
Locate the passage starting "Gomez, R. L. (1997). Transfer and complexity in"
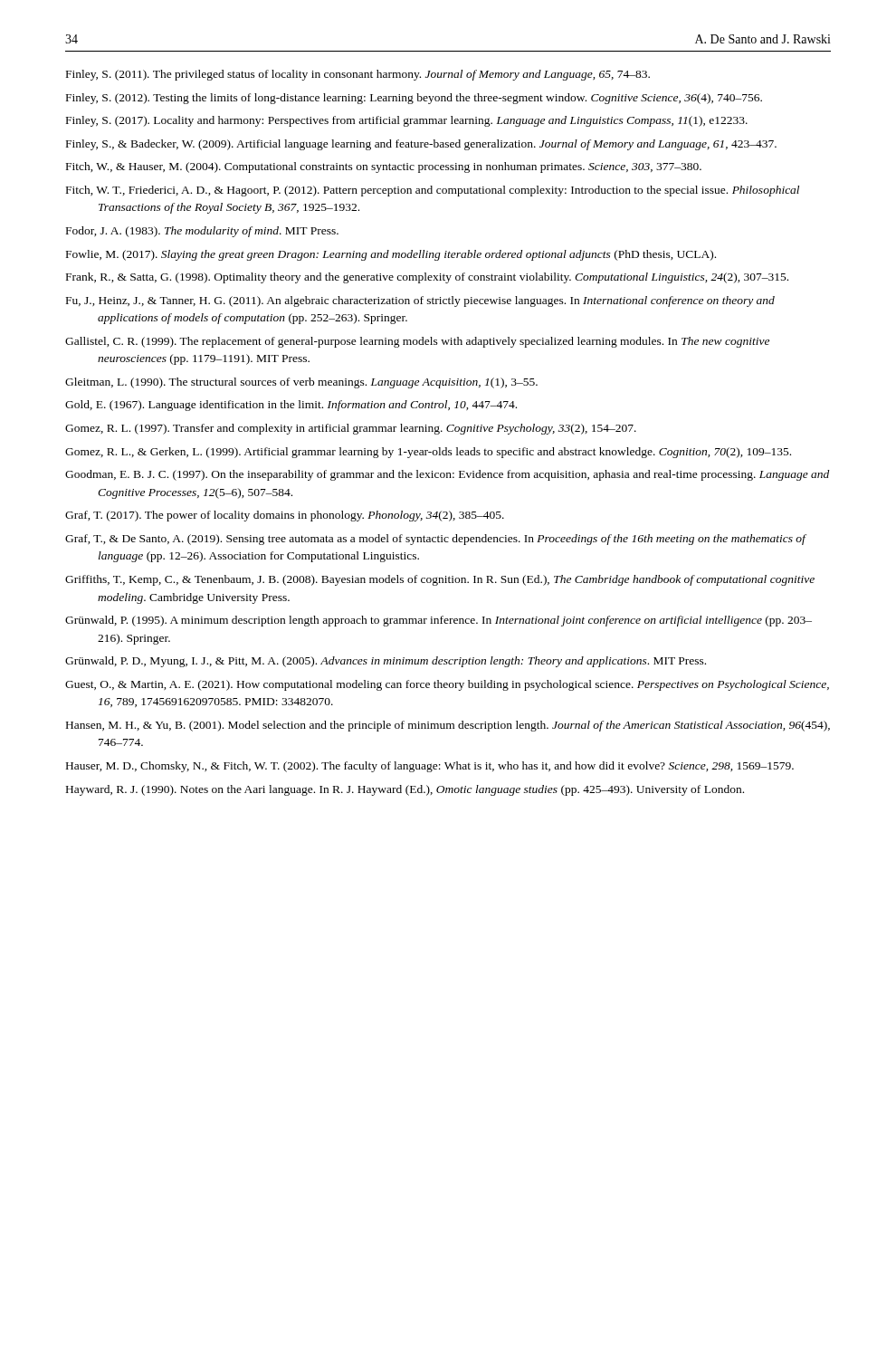tap(351, 428)
